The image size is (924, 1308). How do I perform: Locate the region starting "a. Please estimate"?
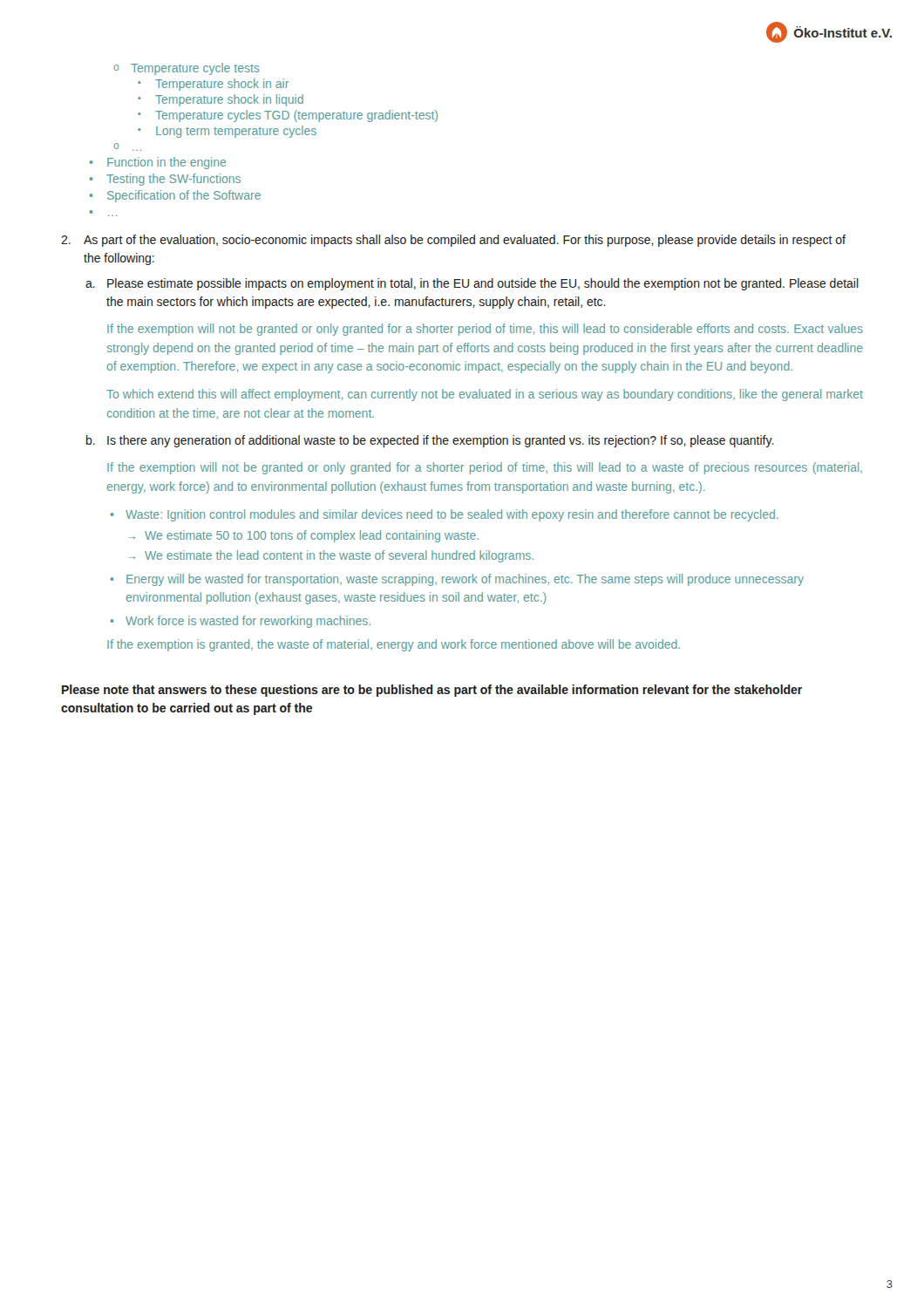(474, 293)
